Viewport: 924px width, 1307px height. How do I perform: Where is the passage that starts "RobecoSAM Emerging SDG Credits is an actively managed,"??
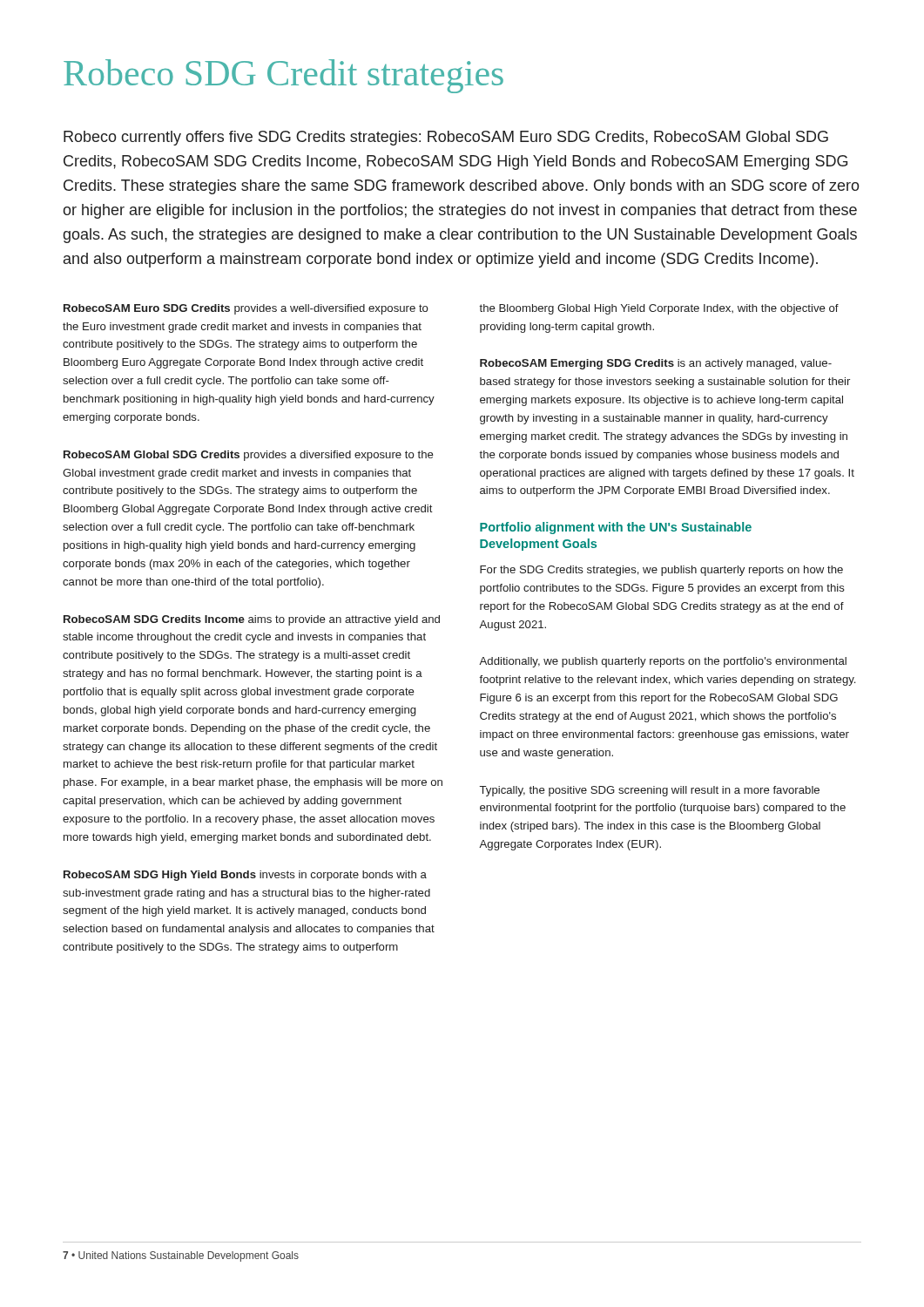pyautogui.click(x=667, y=427)
